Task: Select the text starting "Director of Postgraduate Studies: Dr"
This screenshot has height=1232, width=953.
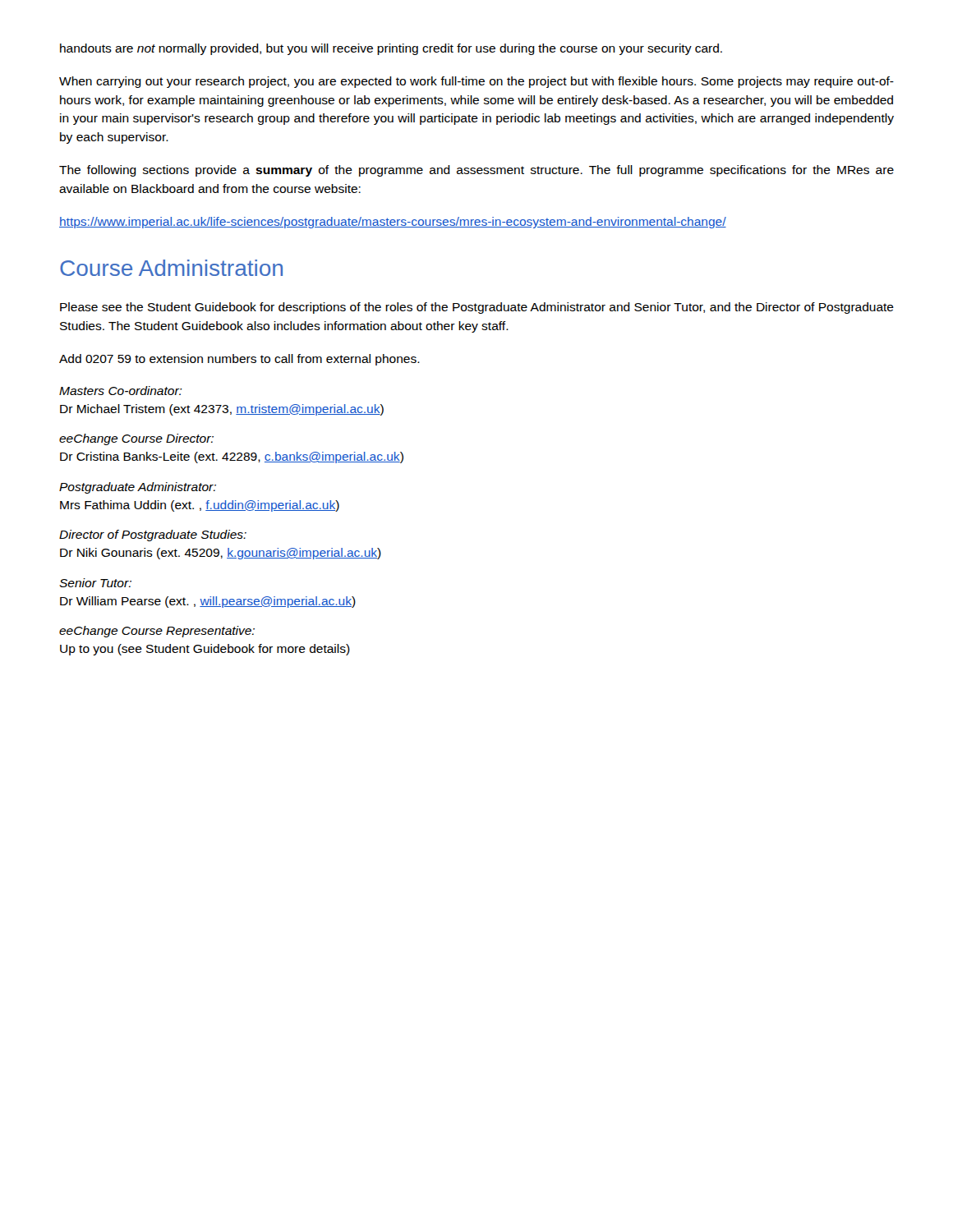Action: coord(153,536)
